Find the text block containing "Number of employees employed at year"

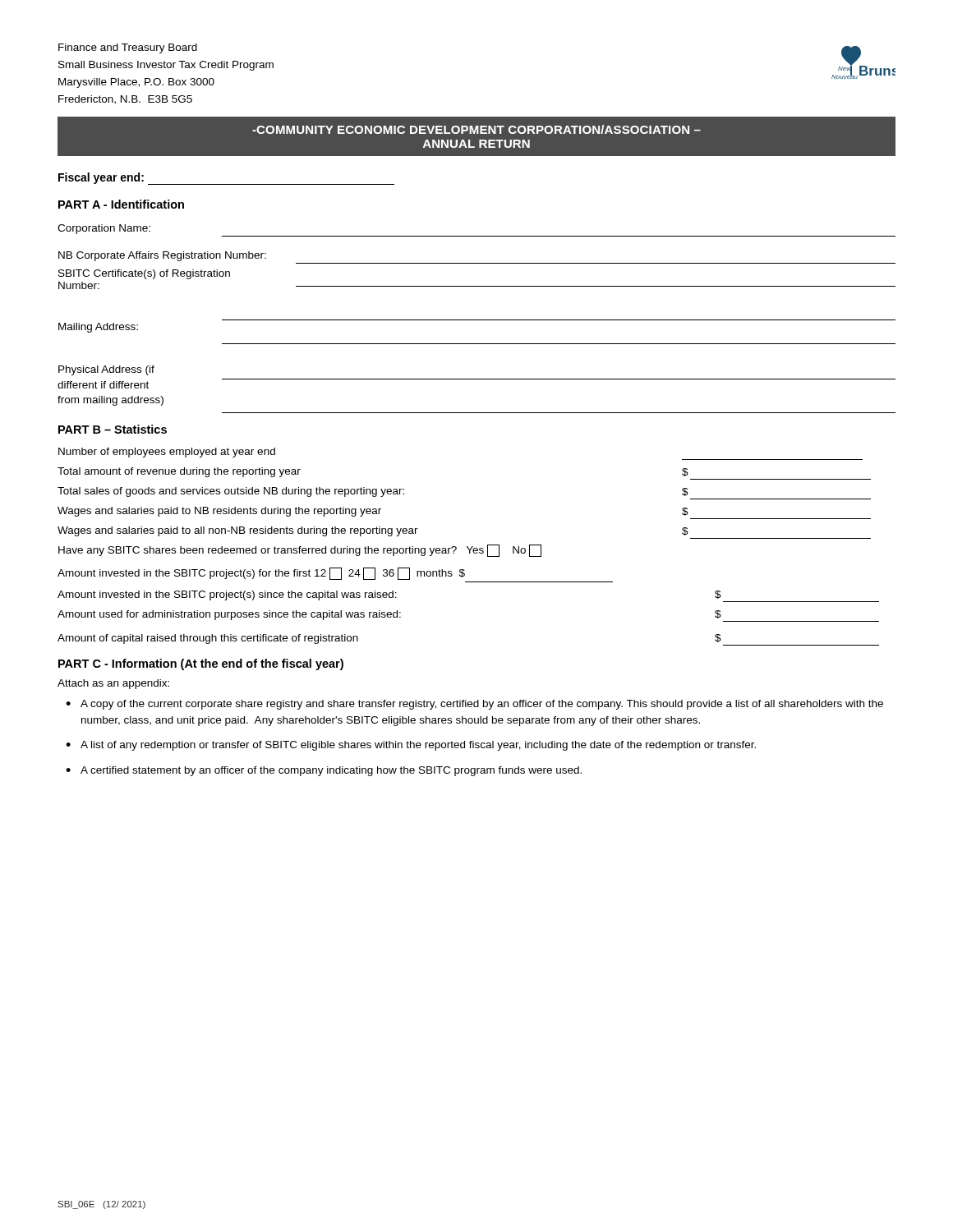[x=167, y=453]
